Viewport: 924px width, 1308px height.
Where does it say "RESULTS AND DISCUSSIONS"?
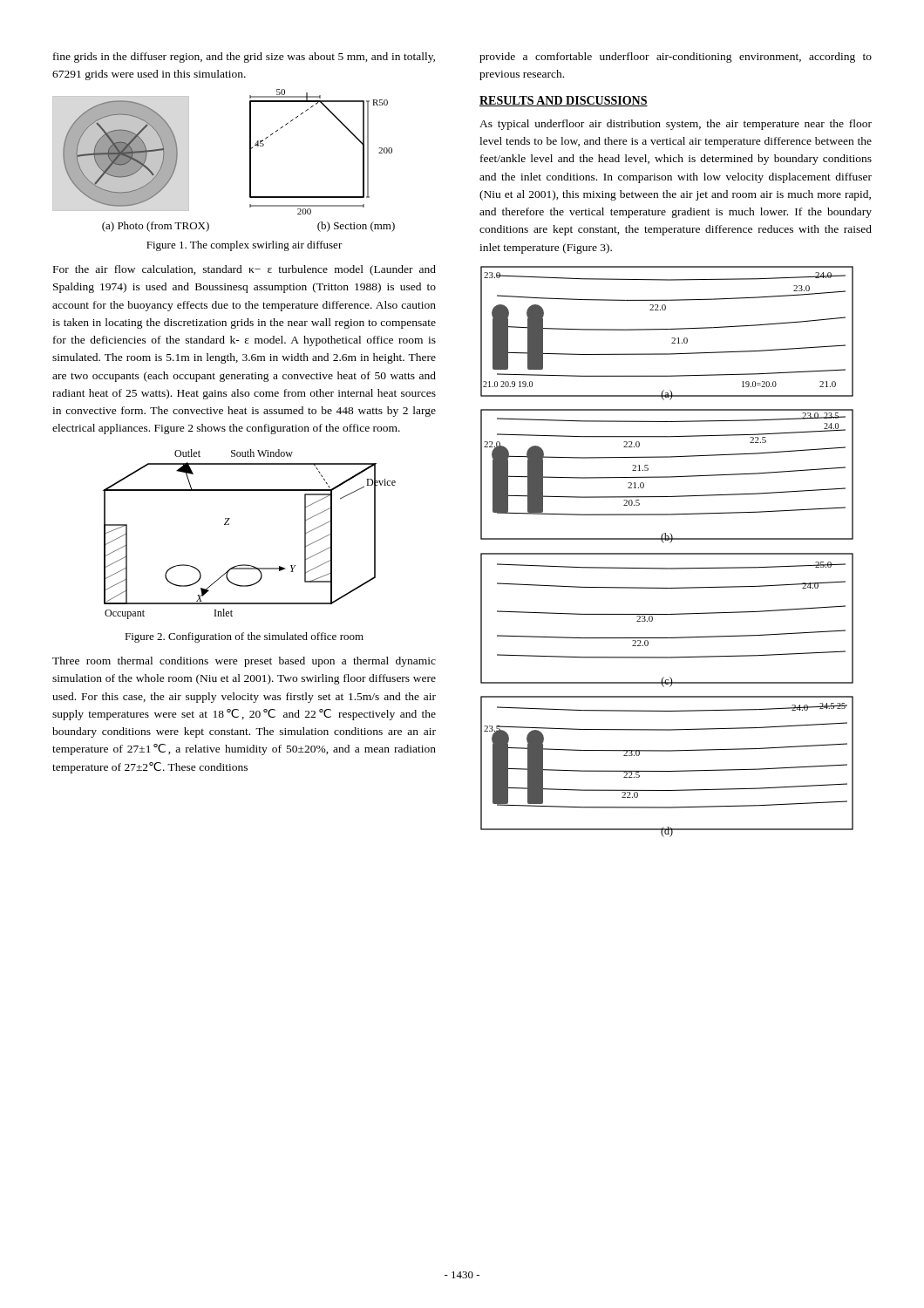tap(563, 100)
